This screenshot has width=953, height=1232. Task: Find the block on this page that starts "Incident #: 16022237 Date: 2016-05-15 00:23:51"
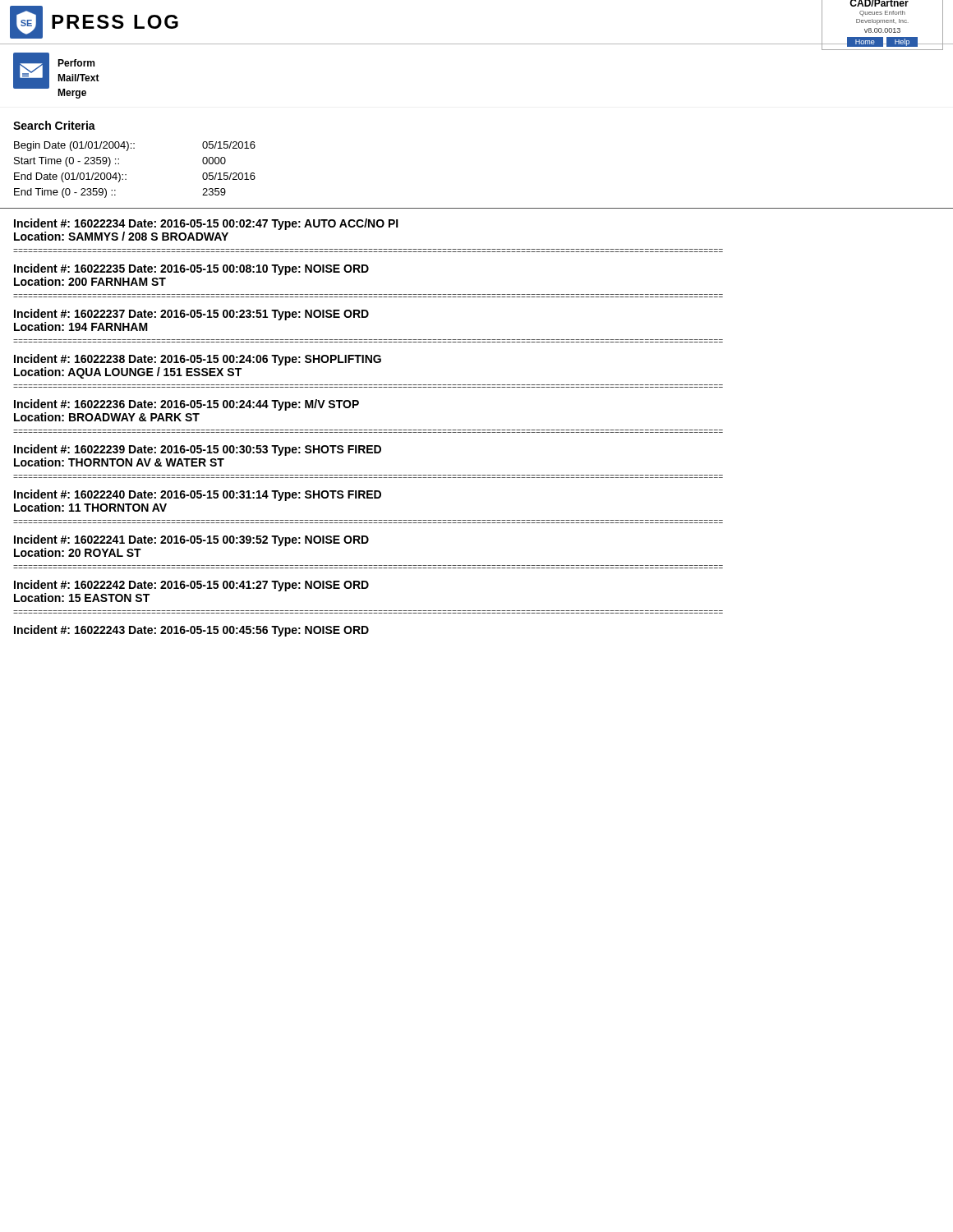(x=191, y=315)
